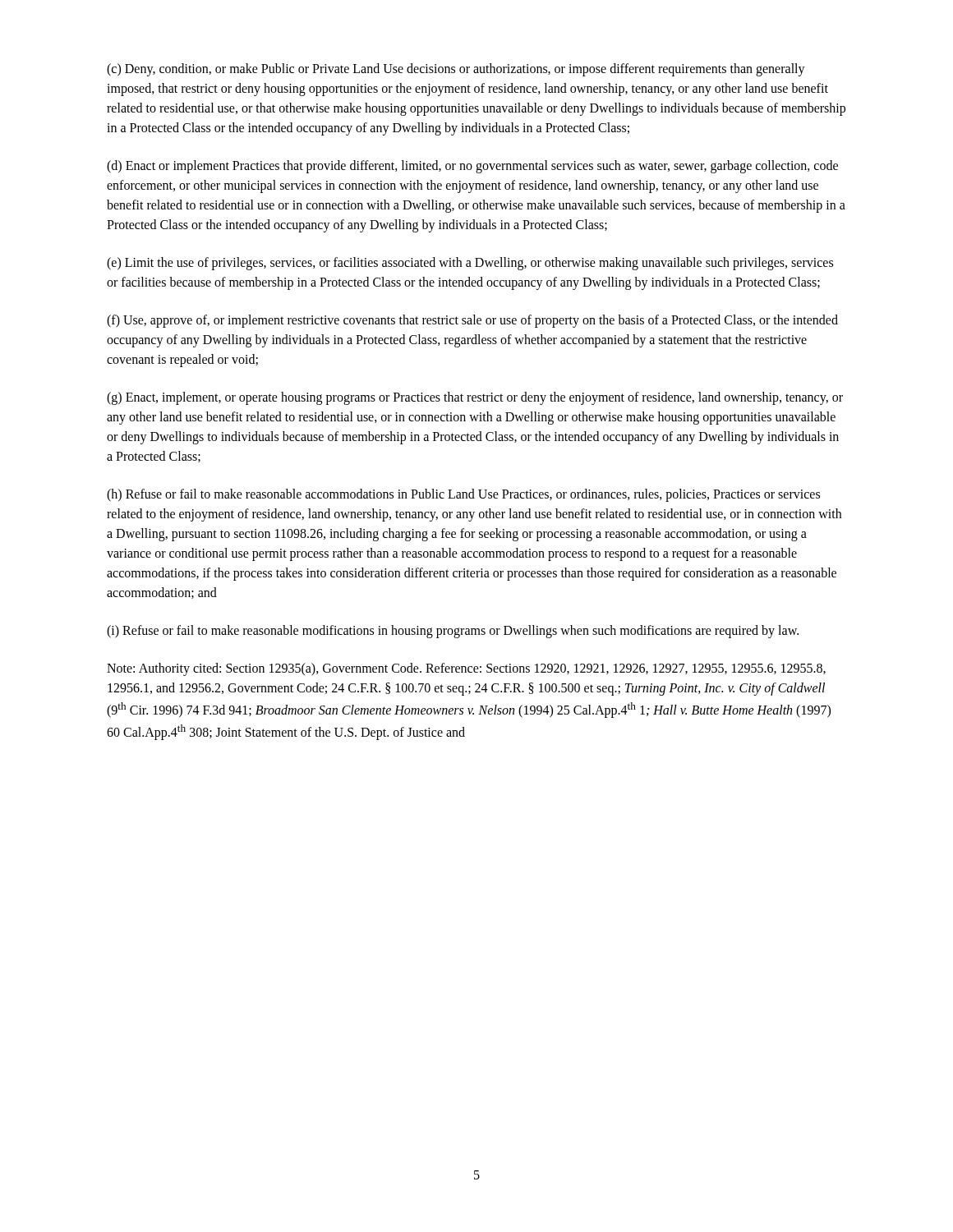
Task: Click on the text block starting "(i) Refuse or"
Action: (x=453, y=630)
